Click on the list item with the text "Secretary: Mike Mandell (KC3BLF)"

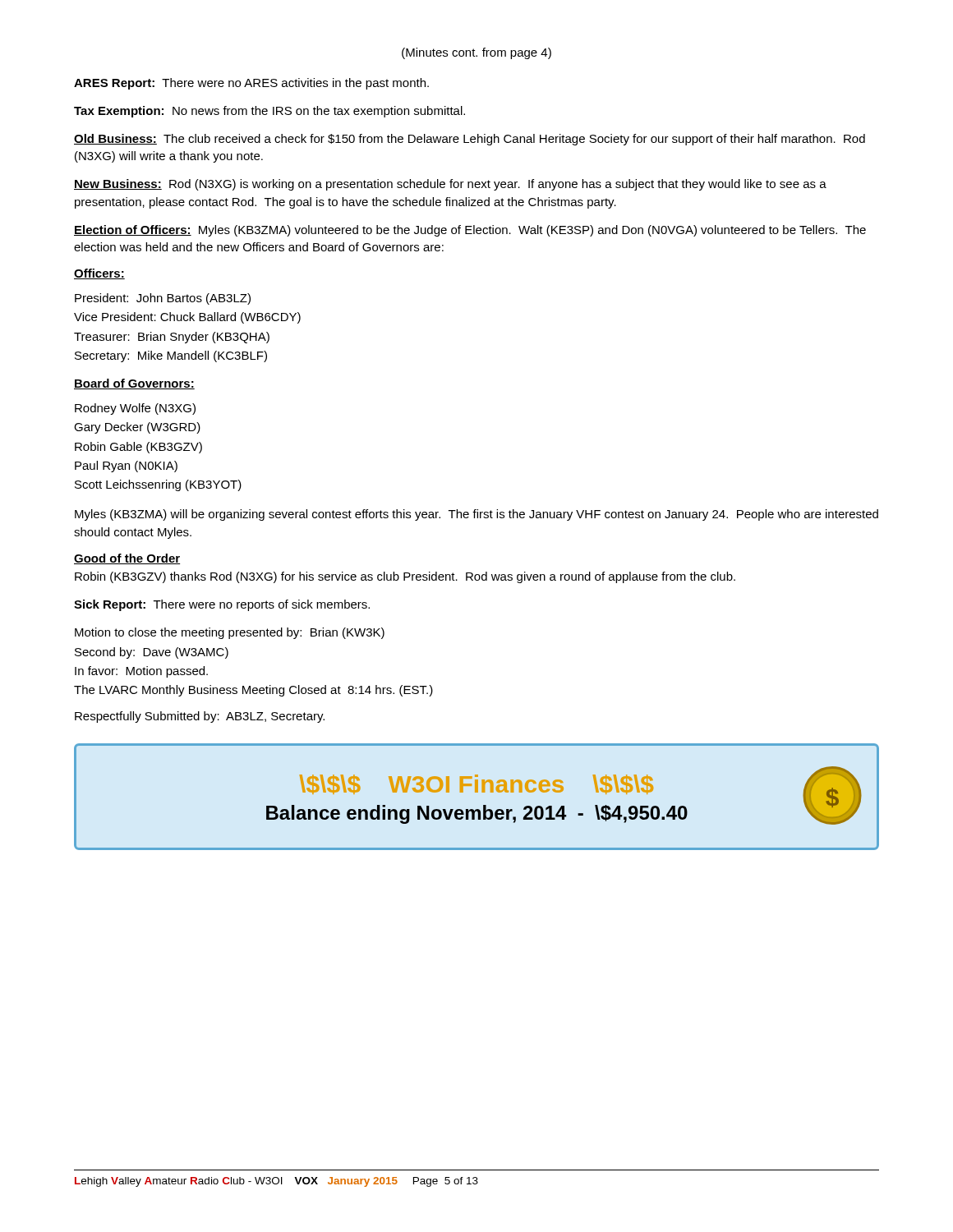click(x=171, y=355)
